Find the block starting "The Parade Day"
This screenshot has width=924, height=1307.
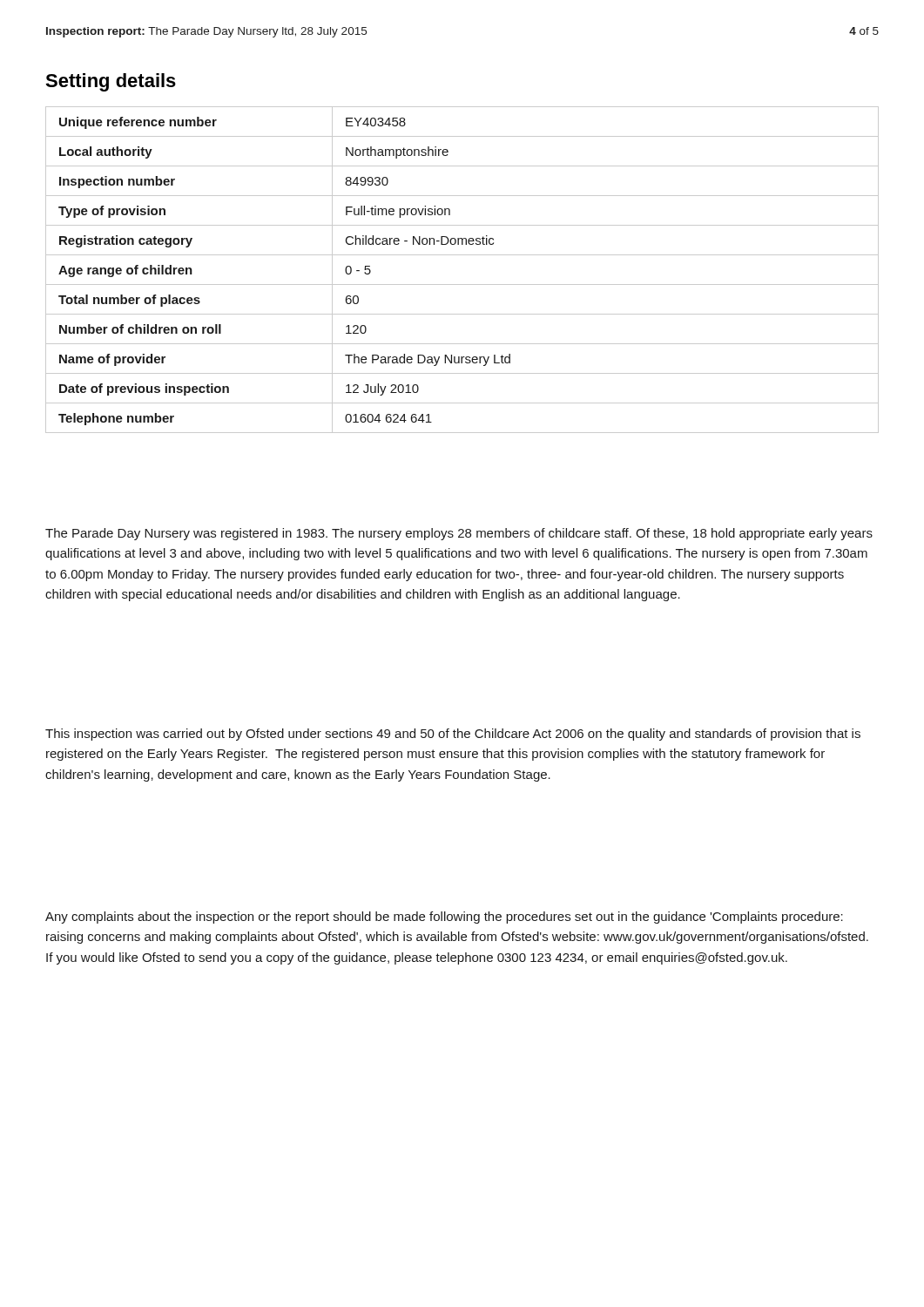pyautogui.click(x=459, y=563)
